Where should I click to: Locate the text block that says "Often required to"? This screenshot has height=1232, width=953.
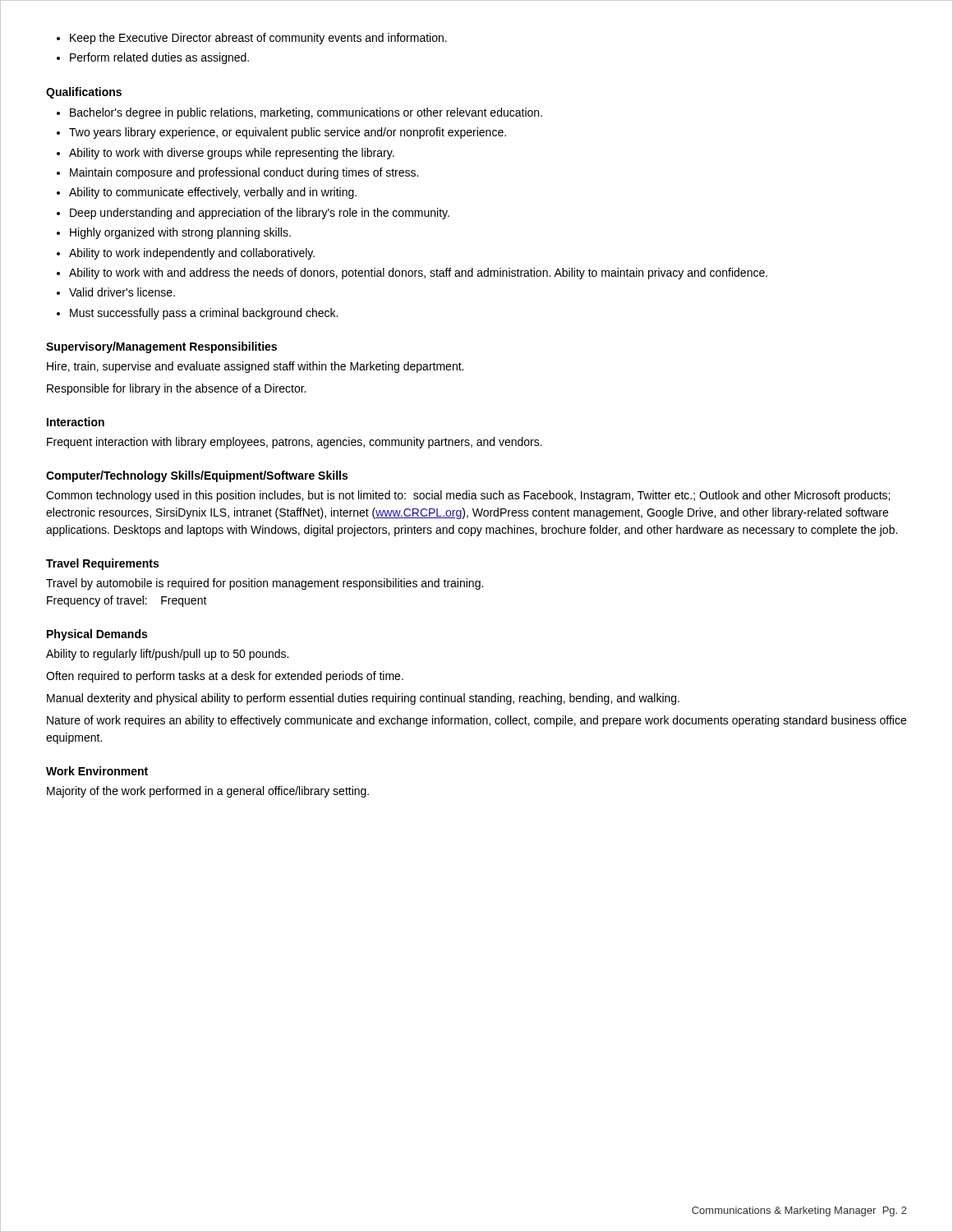[x=225, y=676]
